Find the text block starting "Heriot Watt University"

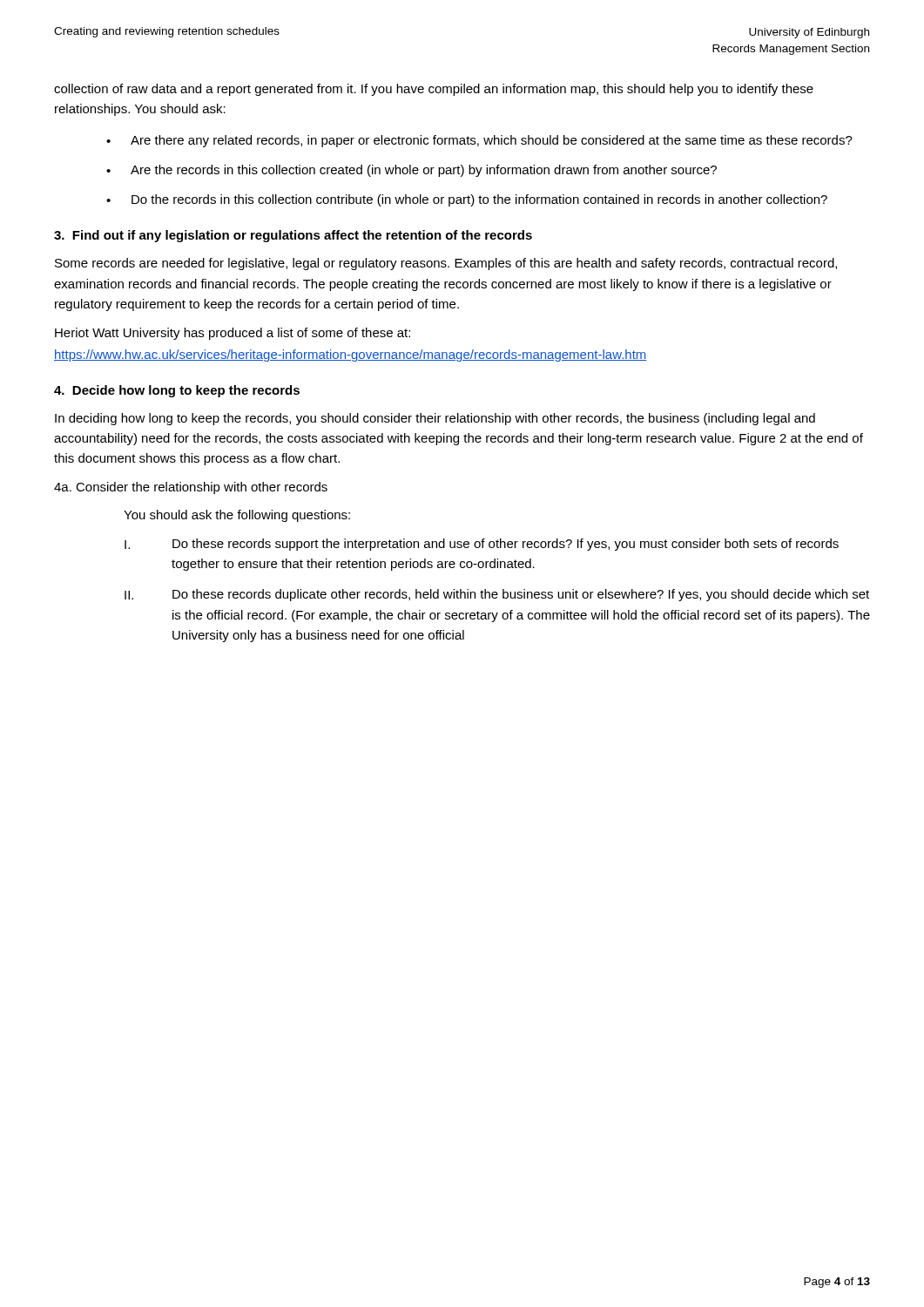233,332
